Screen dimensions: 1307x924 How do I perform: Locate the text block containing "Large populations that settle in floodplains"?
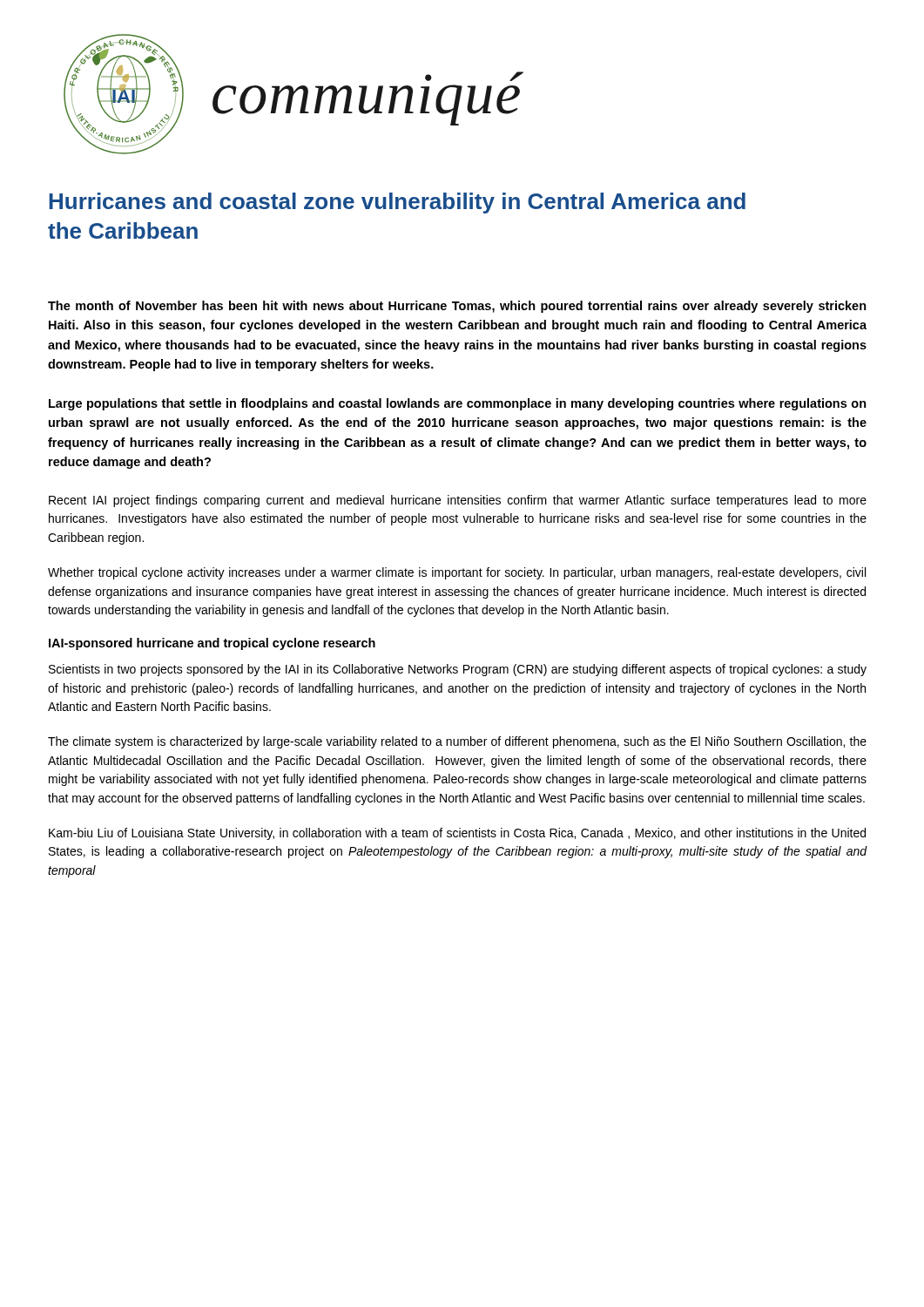pyautogui.click(x=457, y=433)
